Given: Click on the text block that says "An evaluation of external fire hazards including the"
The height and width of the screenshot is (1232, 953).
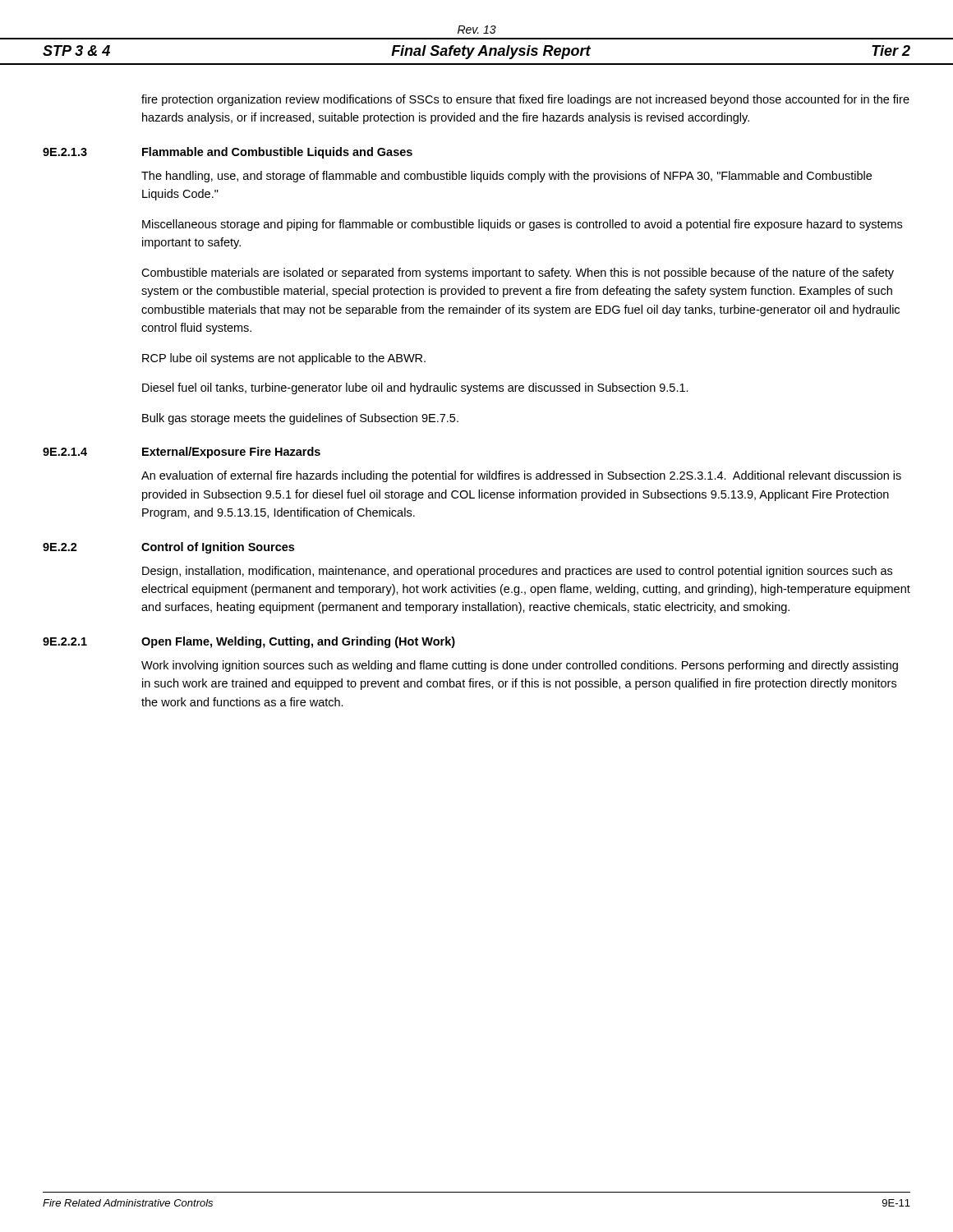Looking at the screenshot, I should tap(526, 494).
